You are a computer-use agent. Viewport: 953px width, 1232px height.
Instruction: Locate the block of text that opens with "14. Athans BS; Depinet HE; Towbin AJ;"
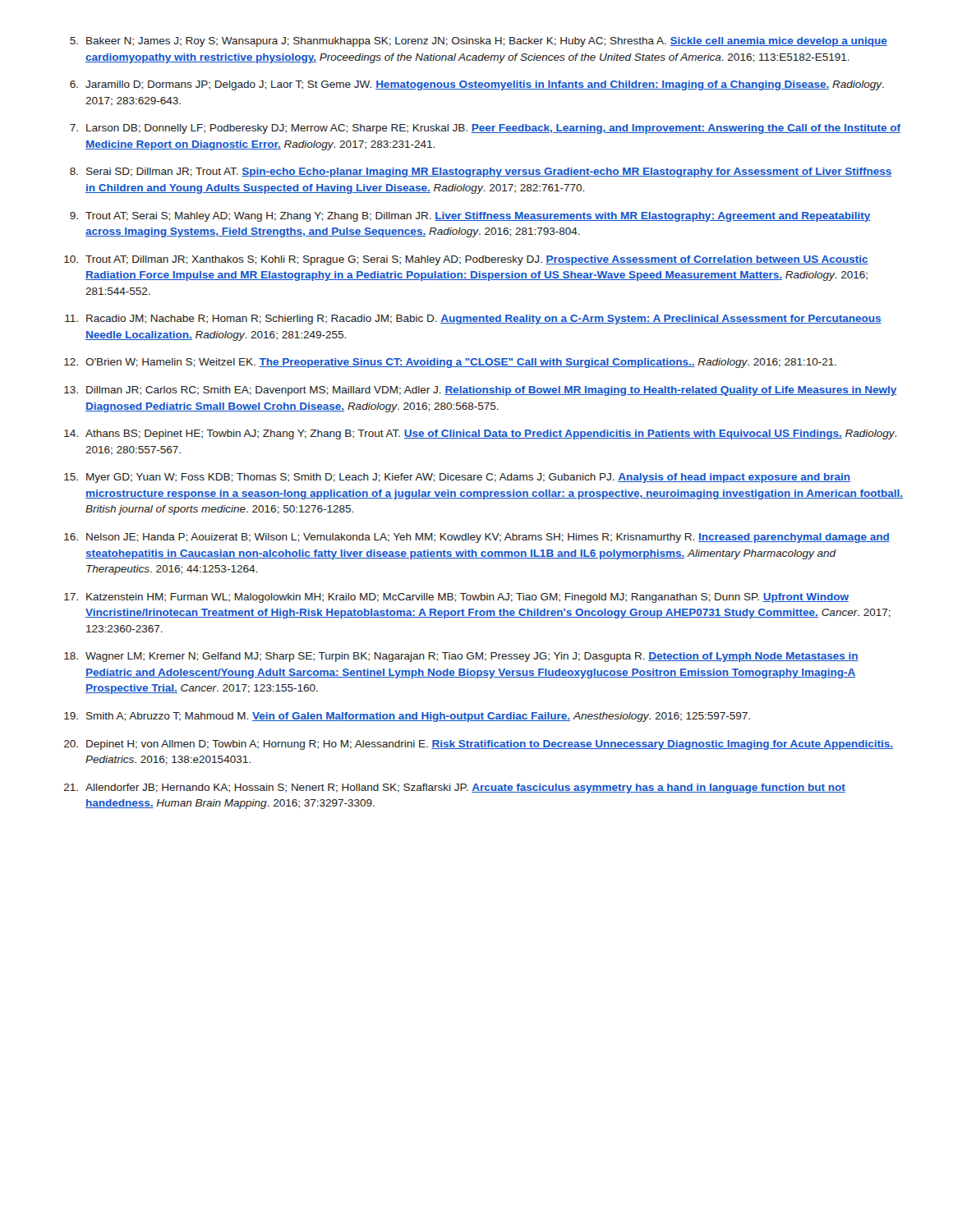(x=476, y=442)
